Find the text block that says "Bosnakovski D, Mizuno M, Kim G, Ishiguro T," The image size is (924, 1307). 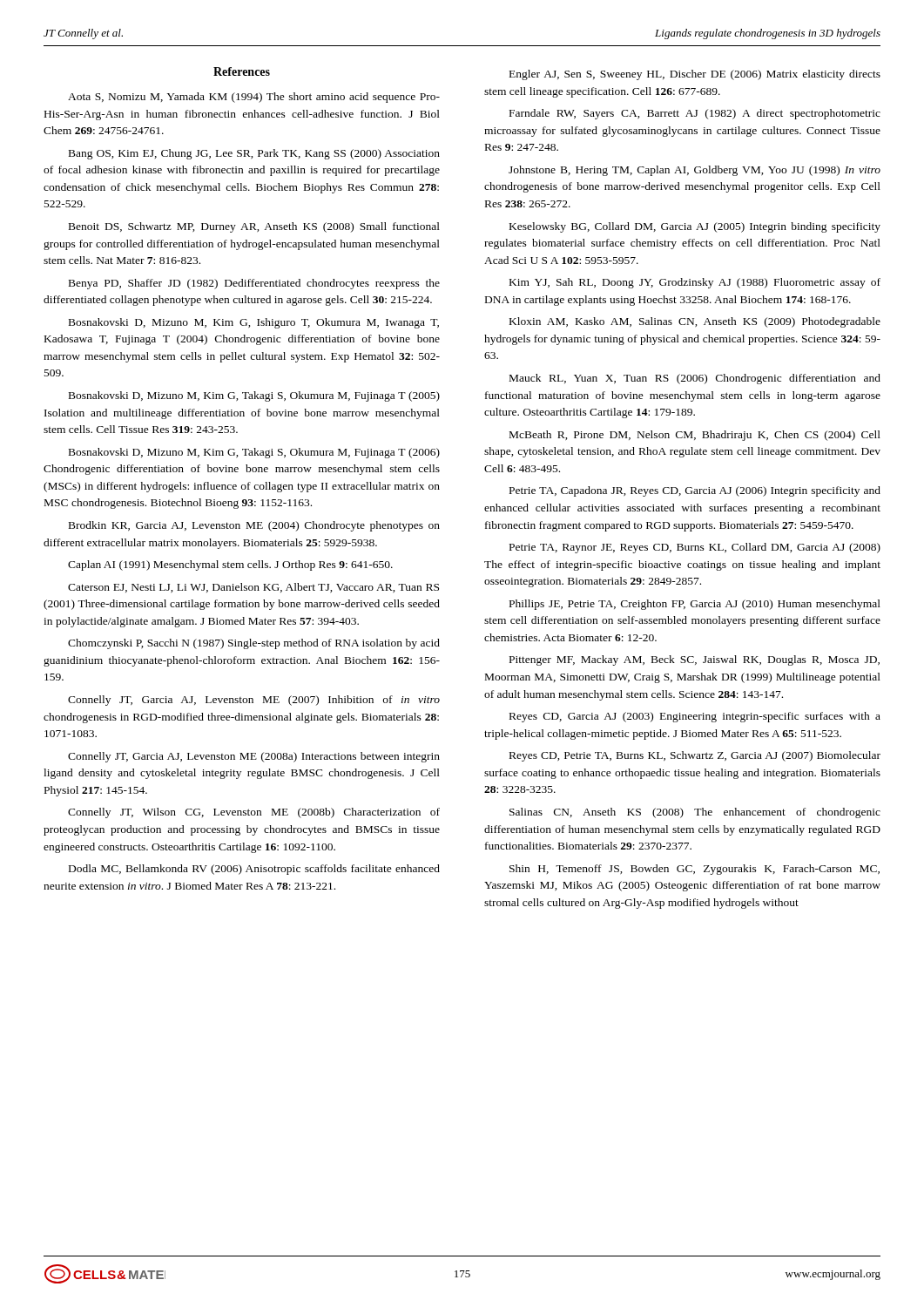[x=242, y=348]
